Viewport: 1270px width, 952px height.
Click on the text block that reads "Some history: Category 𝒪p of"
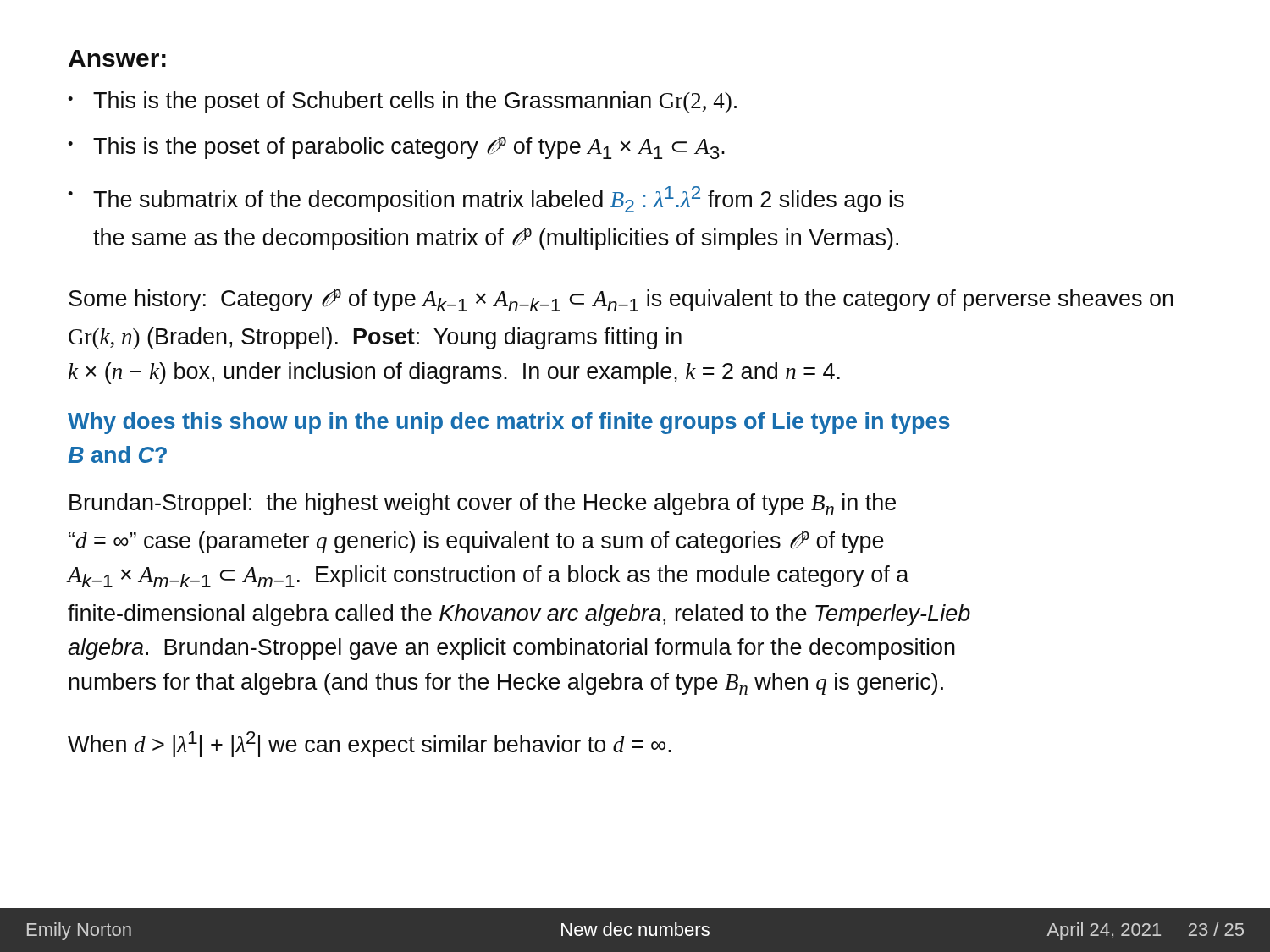(621, 334)
